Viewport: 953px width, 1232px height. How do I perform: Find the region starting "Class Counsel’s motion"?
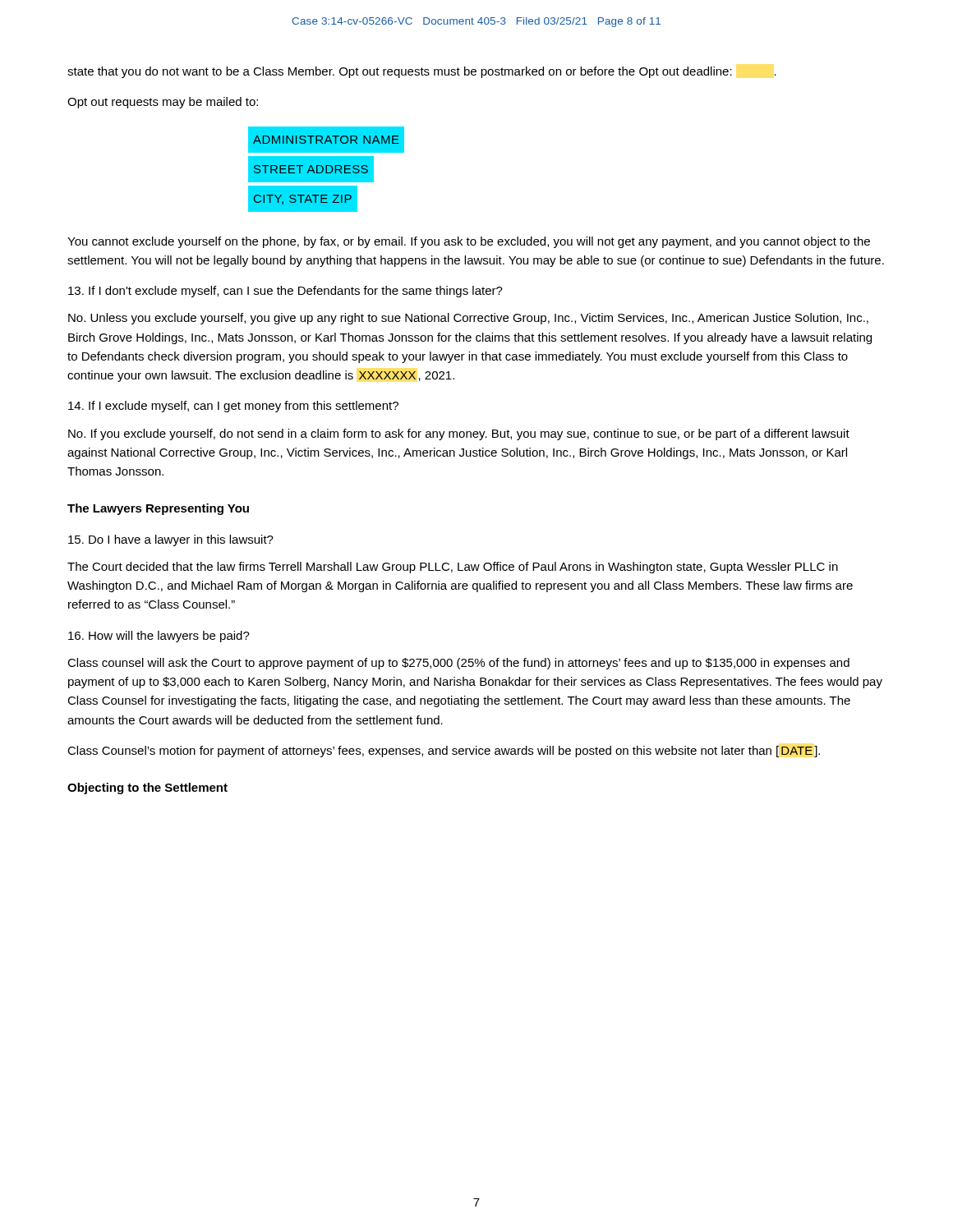pos(444,750)
